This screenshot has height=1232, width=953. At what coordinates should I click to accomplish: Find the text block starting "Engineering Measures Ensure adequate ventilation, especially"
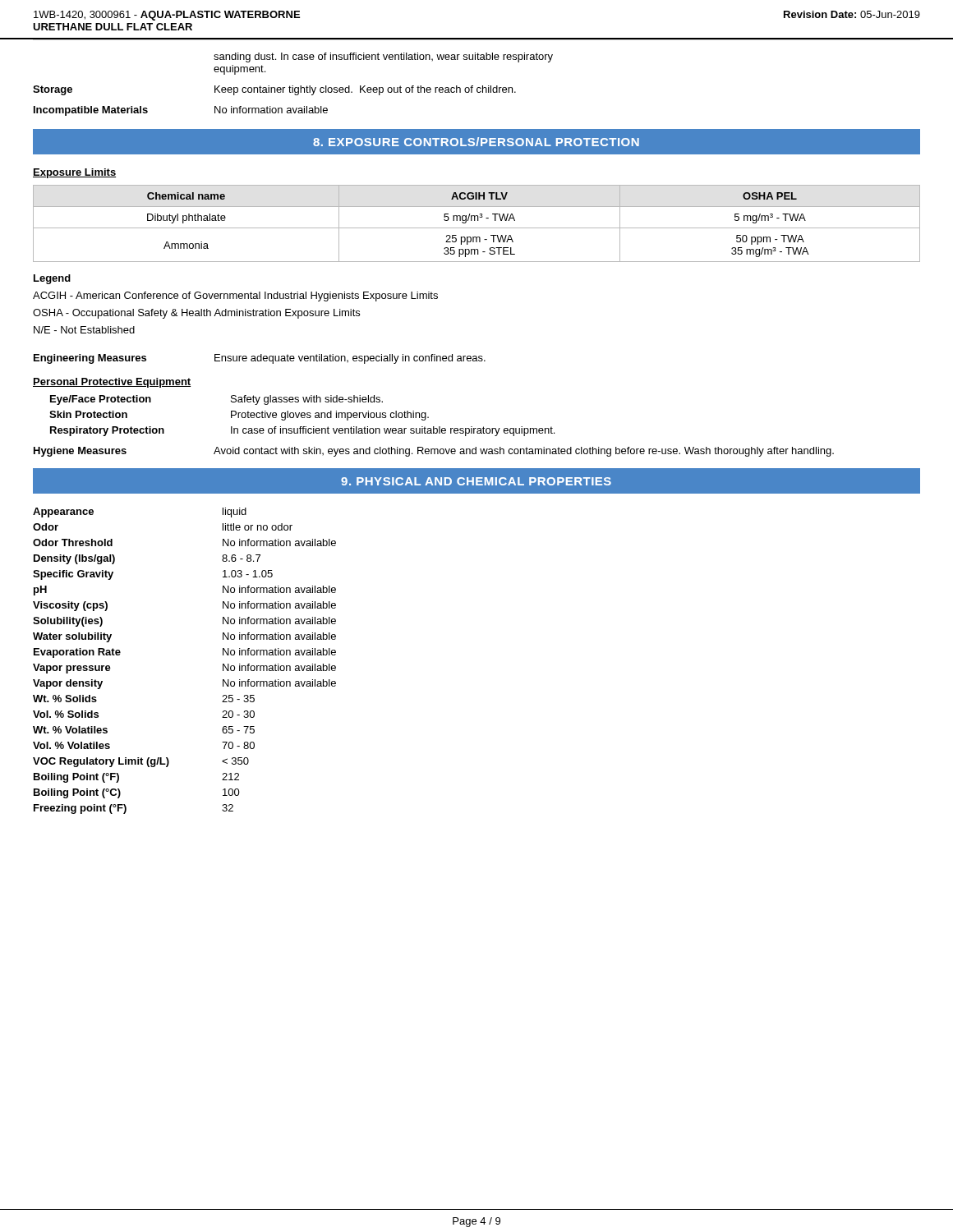click(x=476, y=358)
